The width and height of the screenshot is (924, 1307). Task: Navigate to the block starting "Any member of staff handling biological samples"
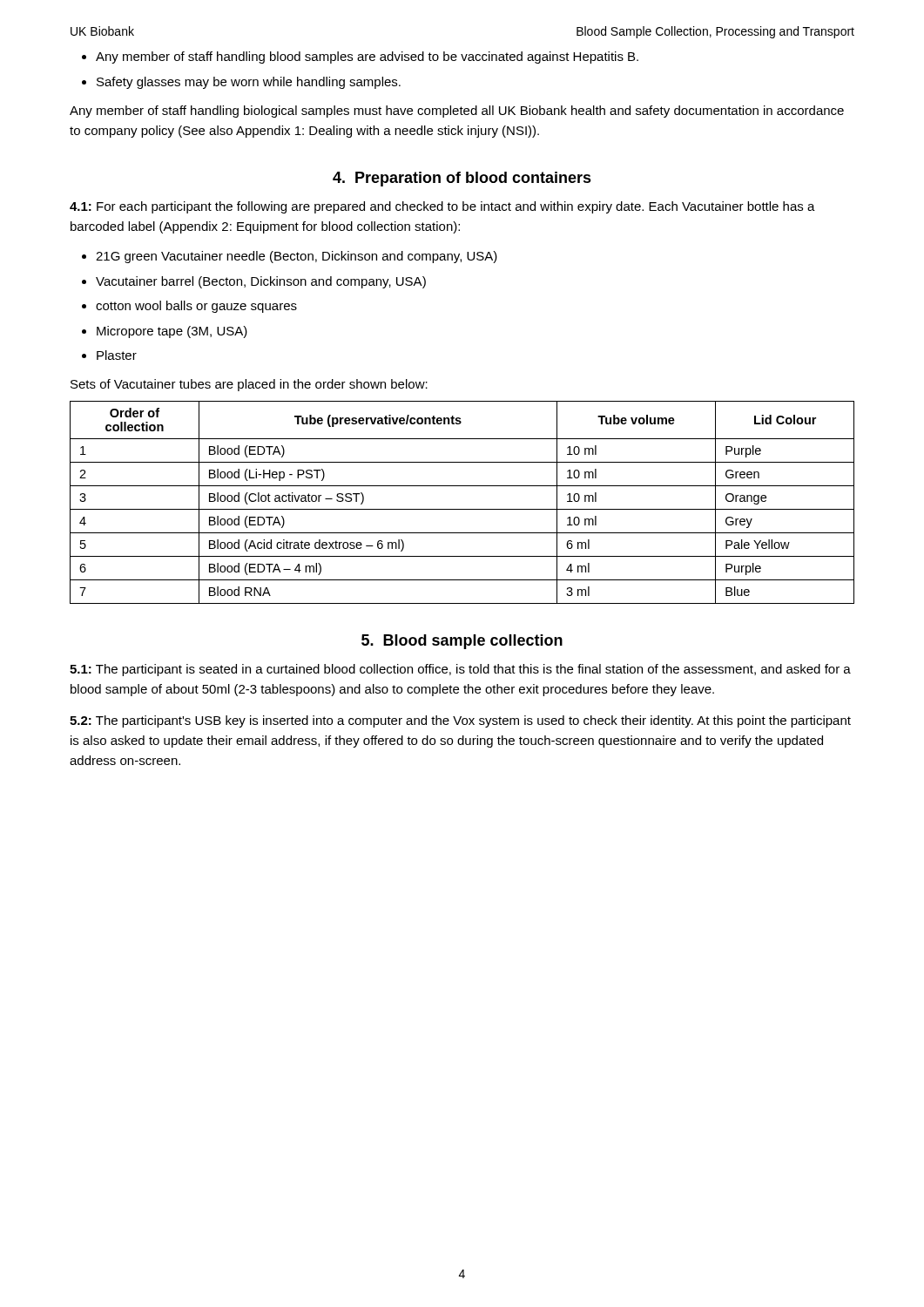point(457,120)
